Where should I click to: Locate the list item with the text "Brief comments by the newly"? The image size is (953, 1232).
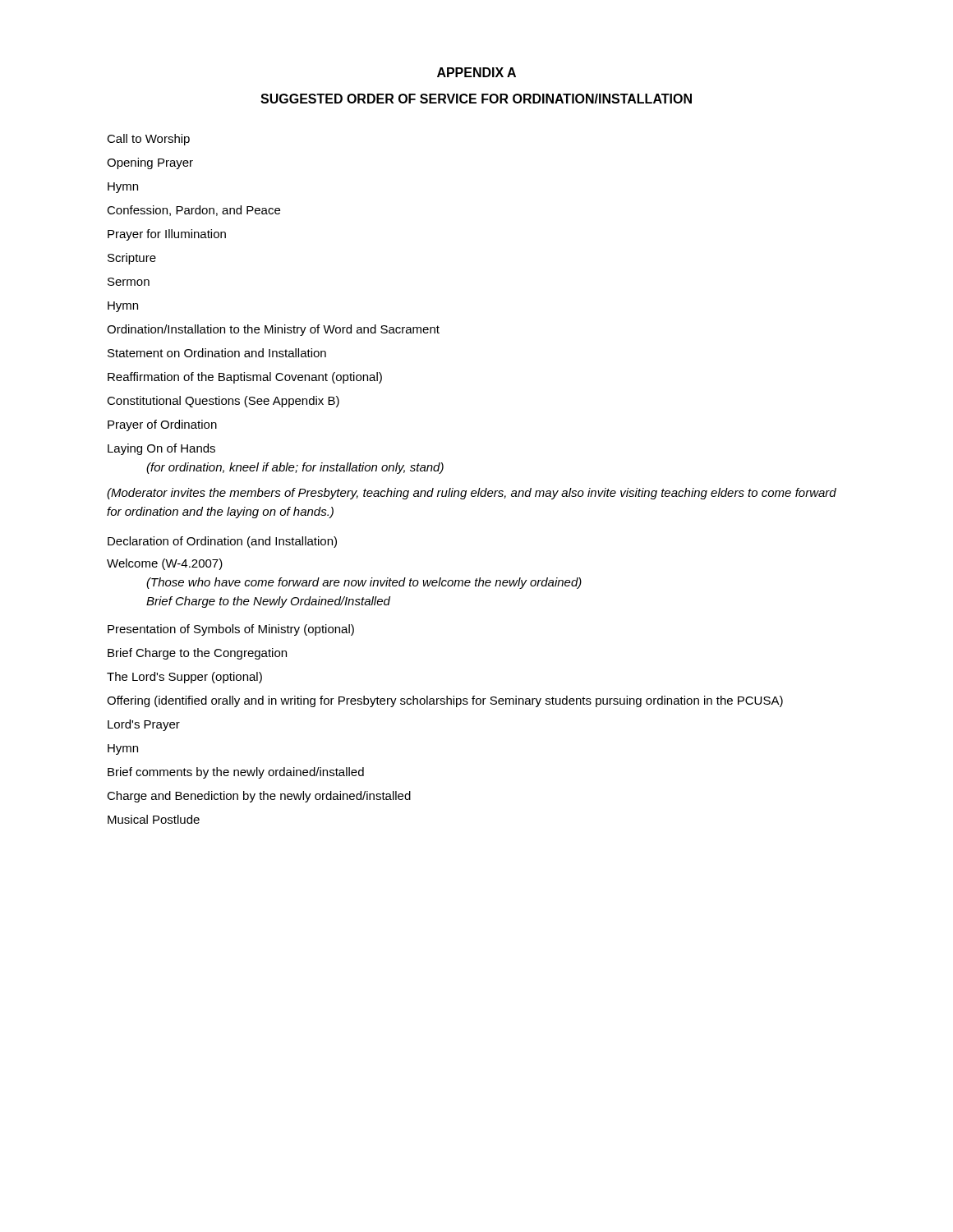236,772
